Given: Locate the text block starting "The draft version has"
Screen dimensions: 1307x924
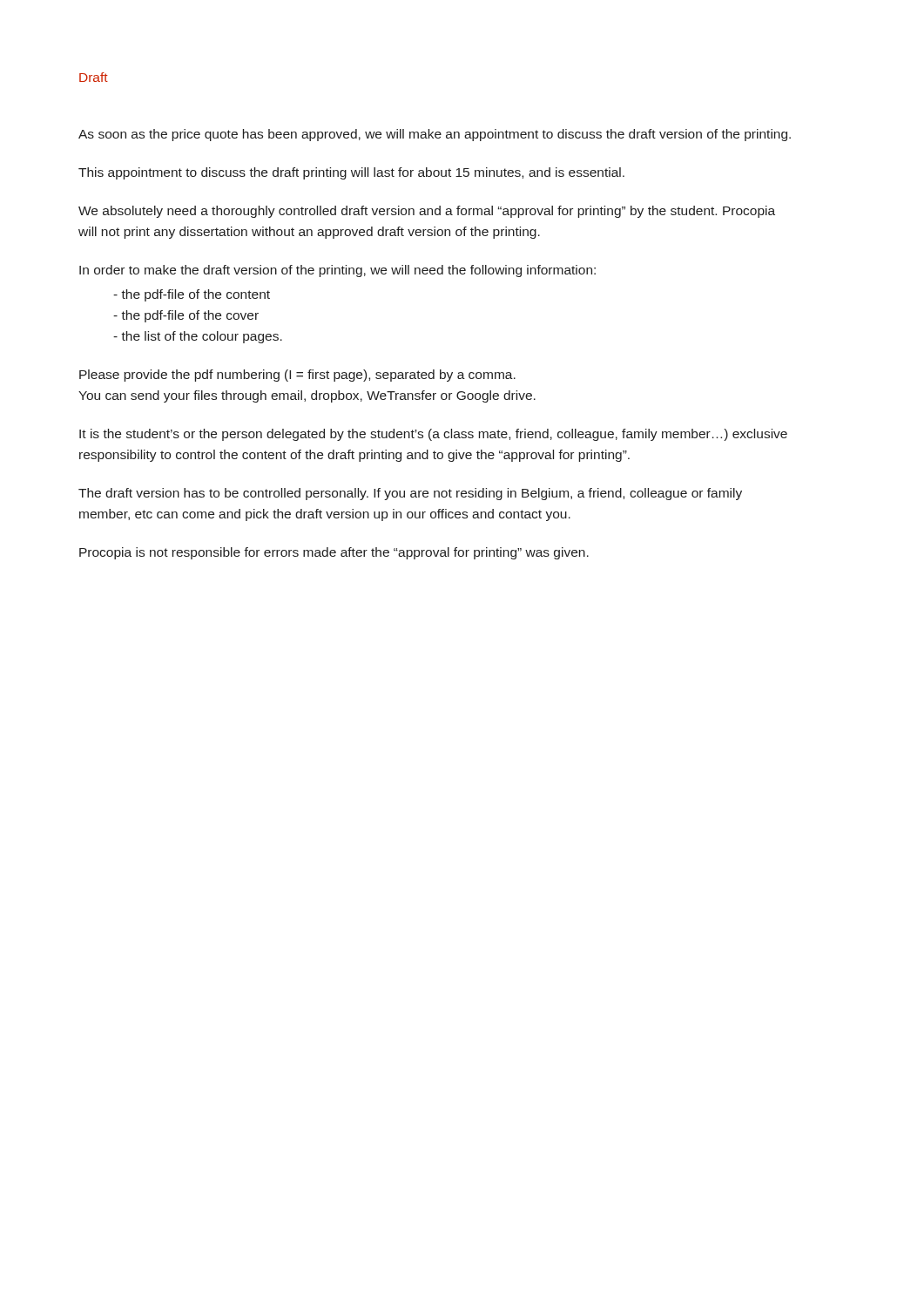Looking at the screenshot, I should tap(410, 503).
